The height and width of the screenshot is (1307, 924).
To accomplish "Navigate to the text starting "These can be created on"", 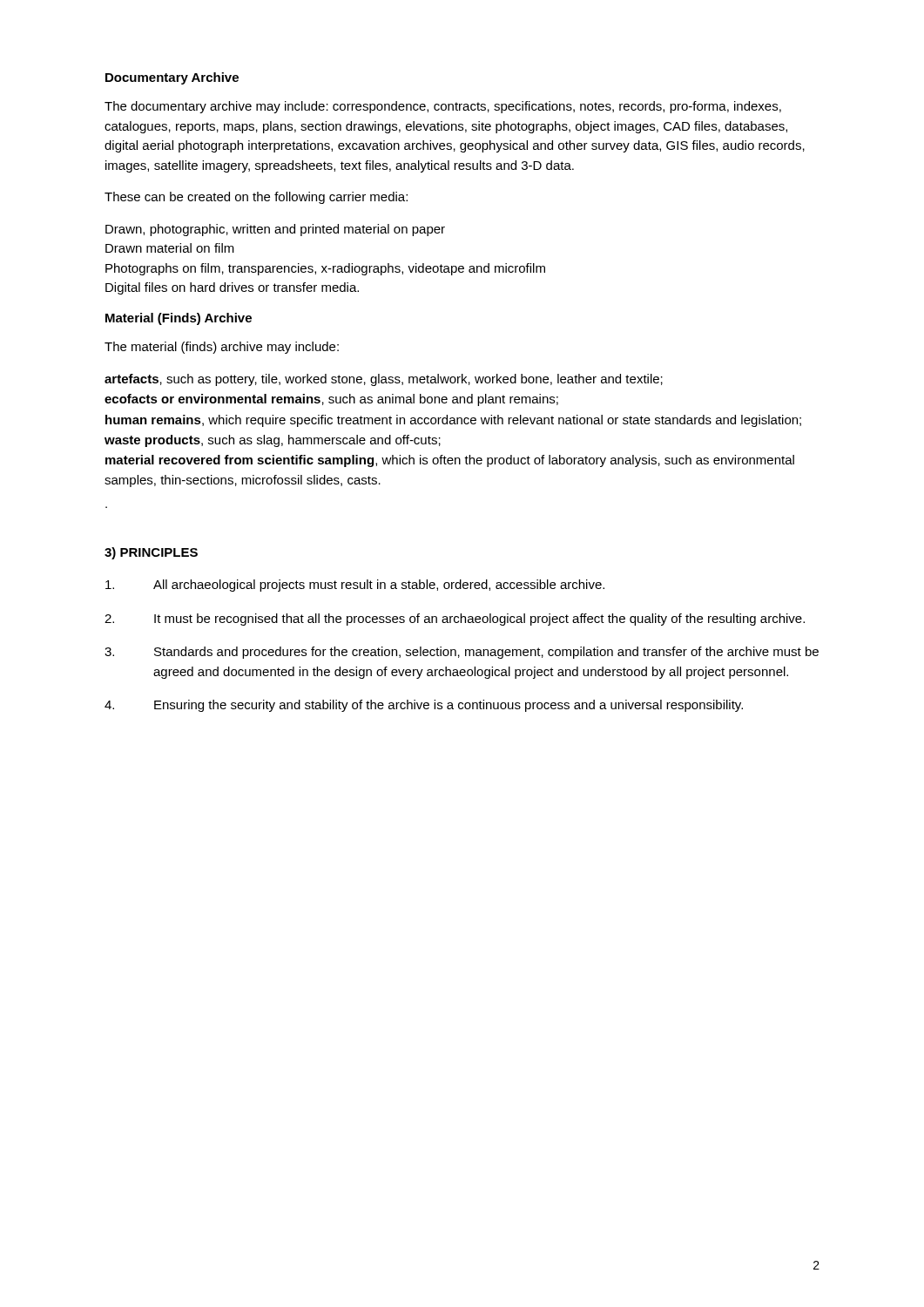I will tap(257, 197).
